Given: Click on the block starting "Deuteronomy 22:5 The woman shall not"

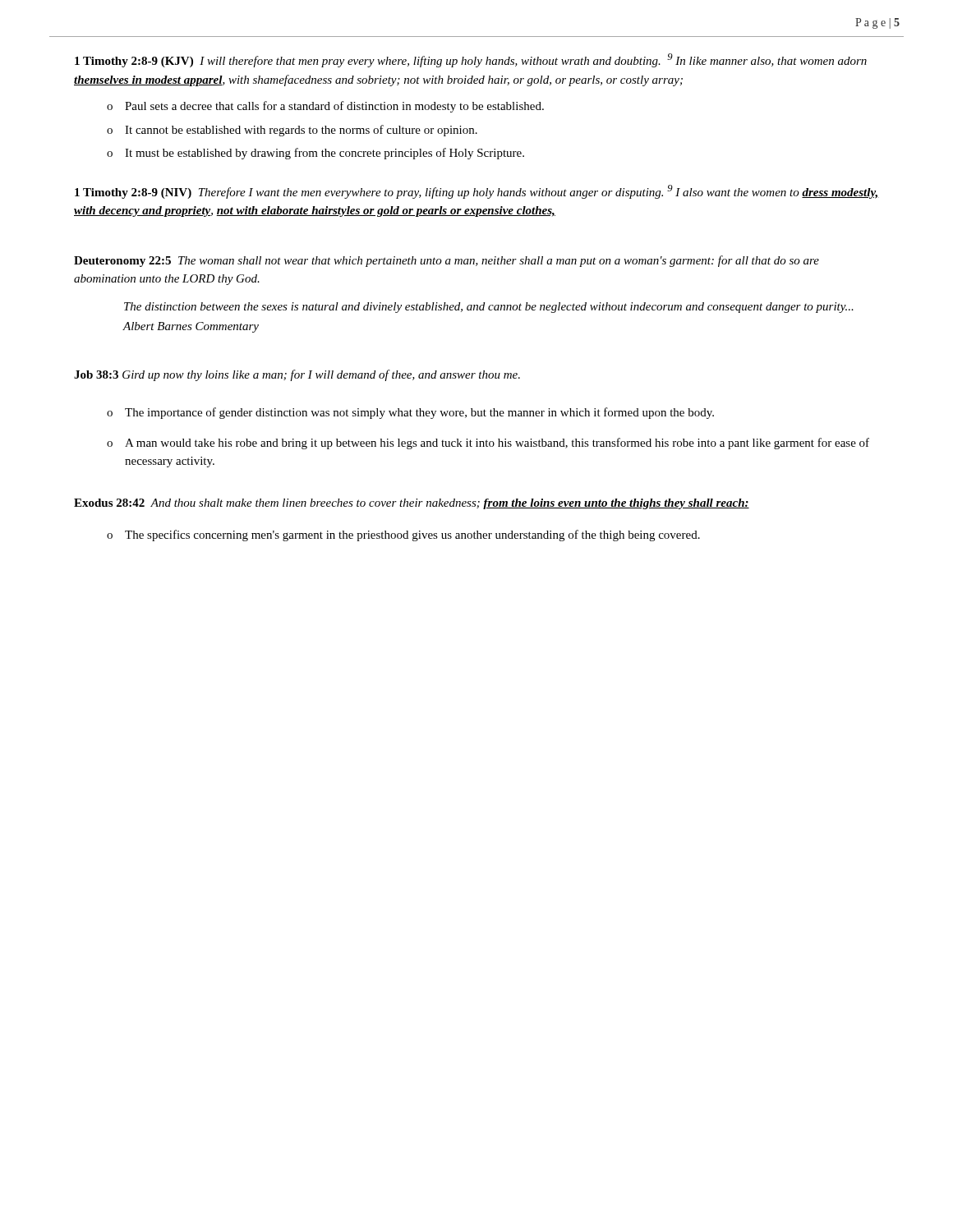Looking at the screenshot, I should tap(447, 269).
